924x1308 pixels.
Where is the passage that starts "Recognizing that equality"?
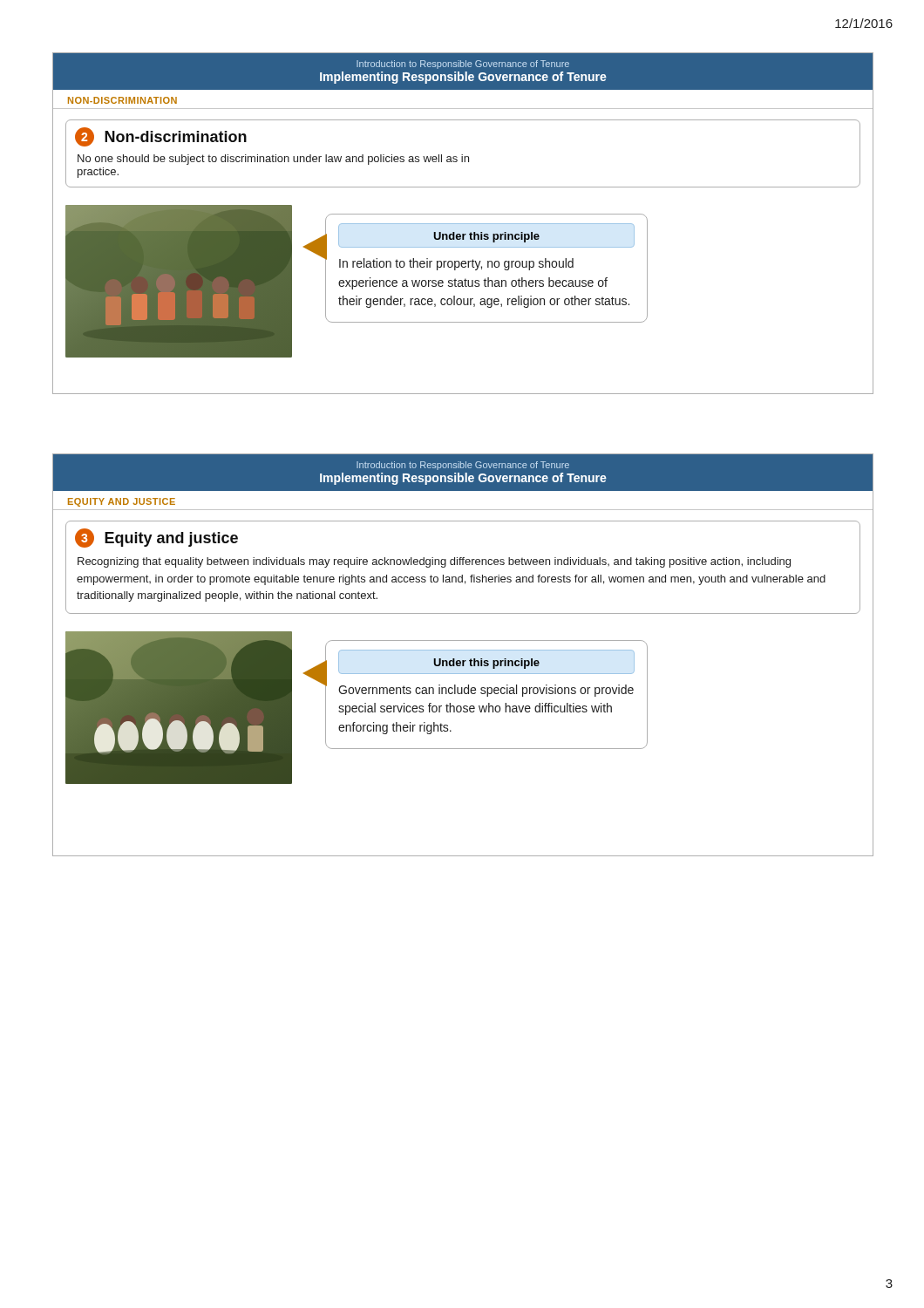[451, 578]
